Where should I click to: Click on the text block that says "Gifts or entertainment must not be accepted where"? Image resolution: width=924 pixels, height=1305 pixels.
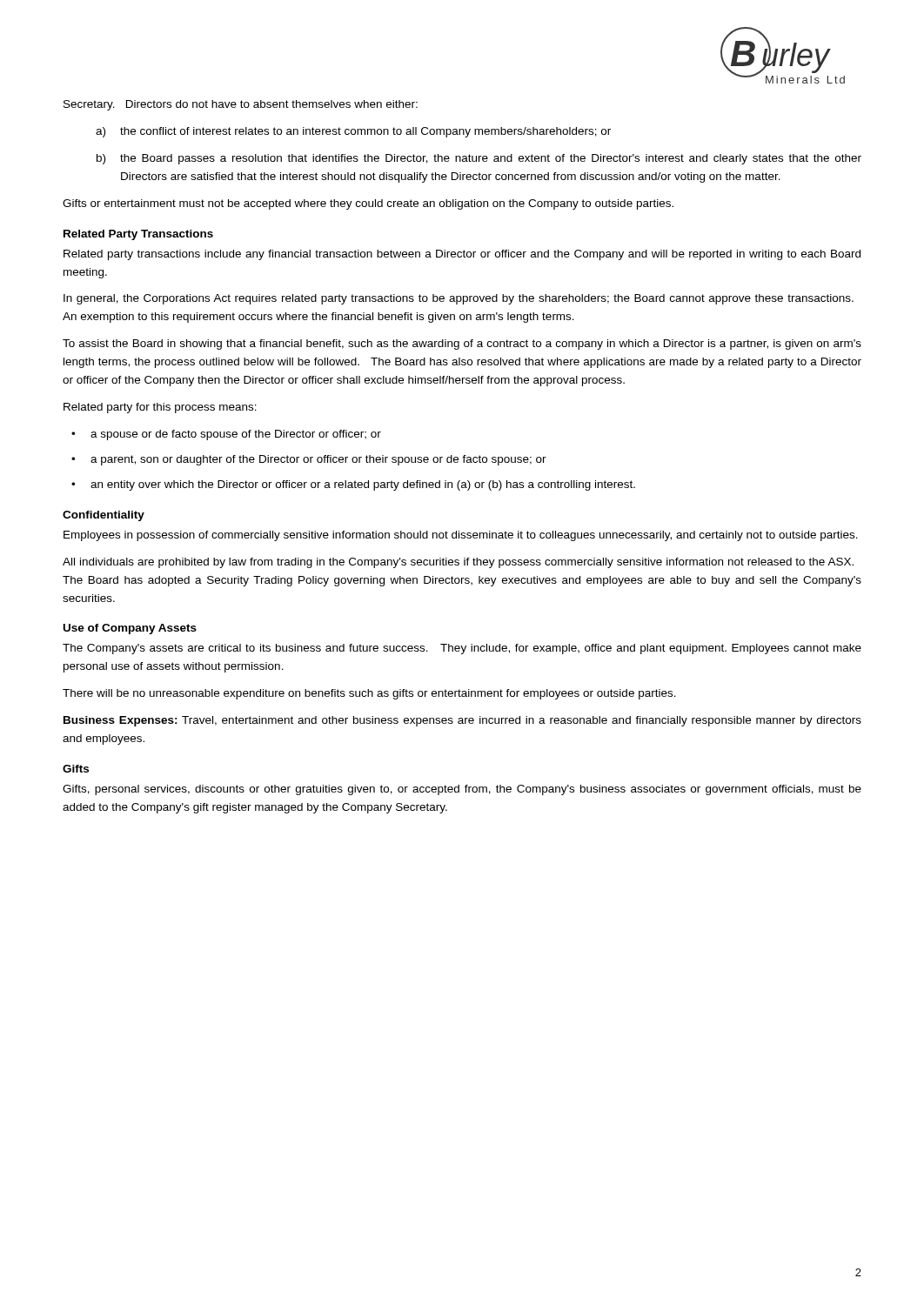[x=369, y=203]
